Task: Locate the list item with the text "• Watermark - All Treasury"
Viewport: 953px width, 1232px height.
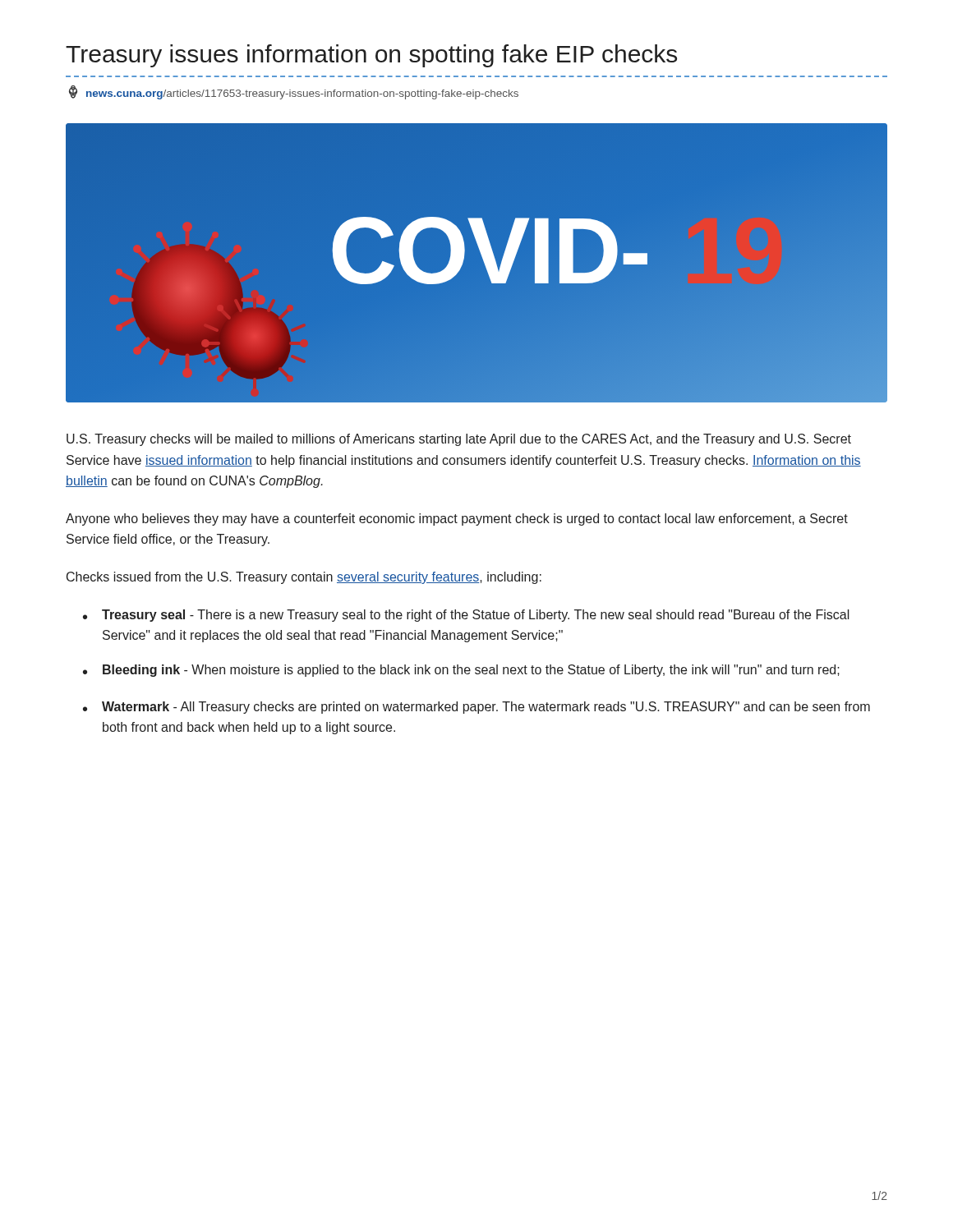Action: (485, 717)
